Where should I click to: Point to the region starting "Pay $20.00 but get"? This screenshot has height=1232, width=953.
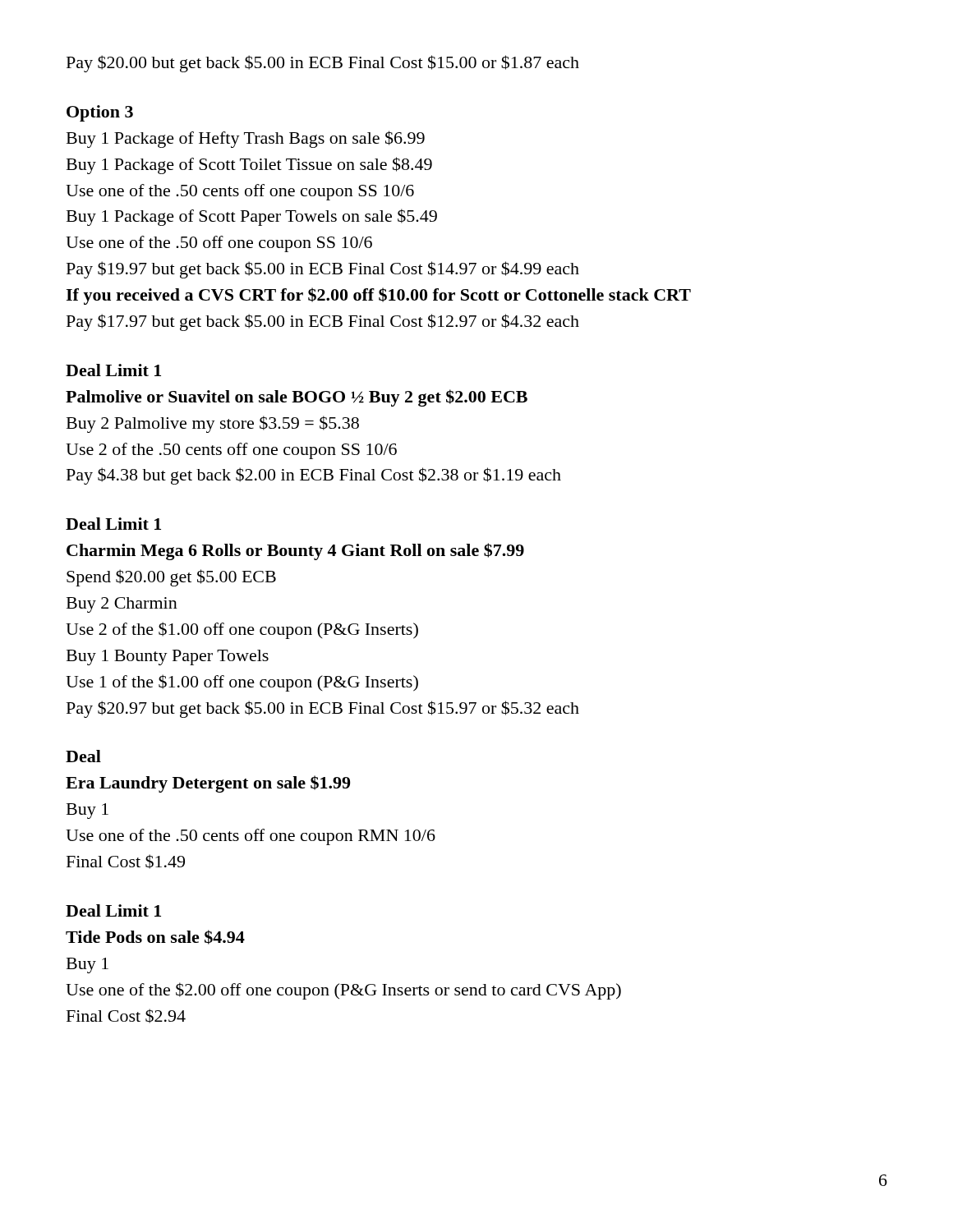coord(323,62)
